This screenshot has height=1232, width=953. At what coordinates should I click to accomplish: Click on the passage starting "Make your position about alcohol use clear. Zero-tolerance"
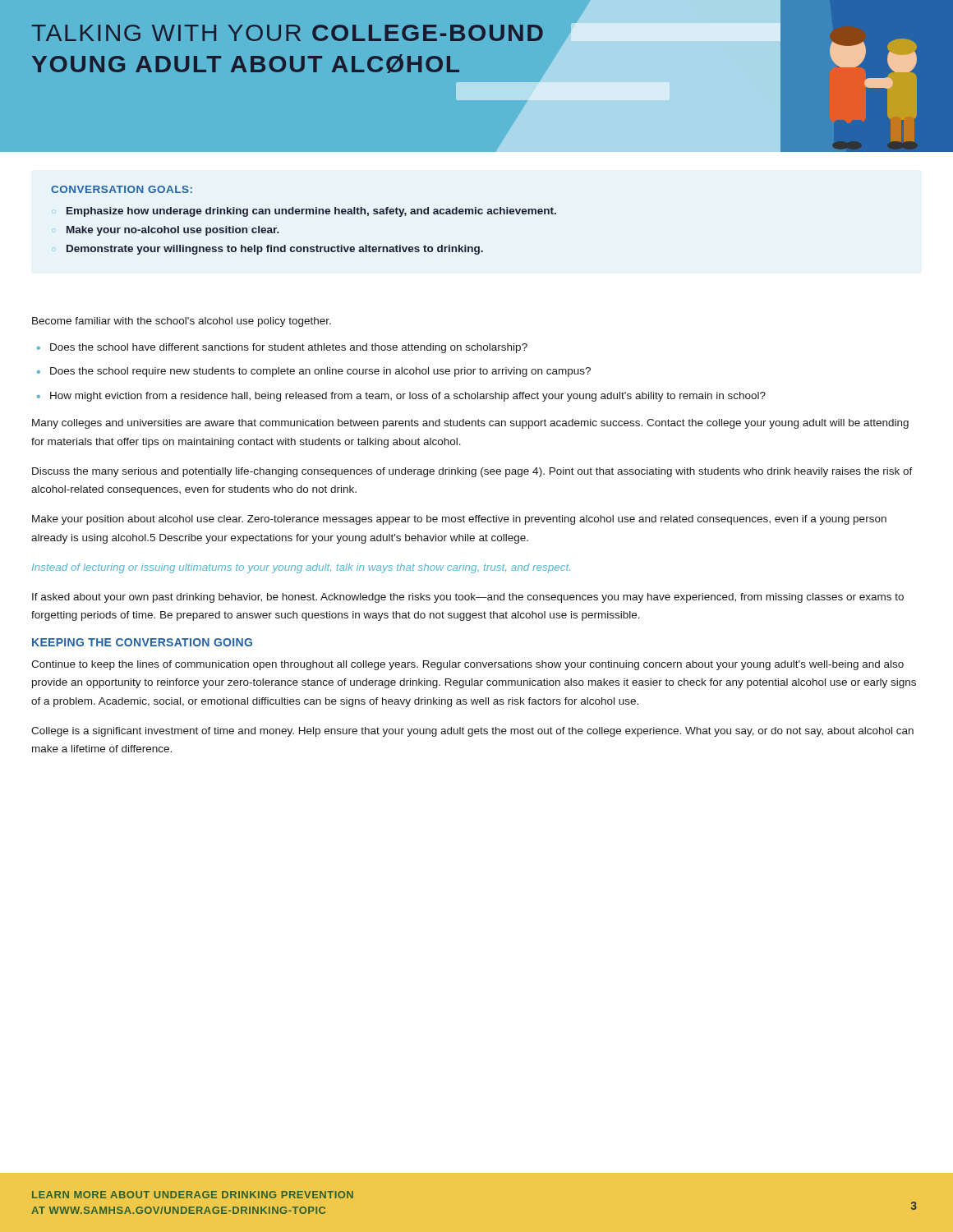(459, 528)
